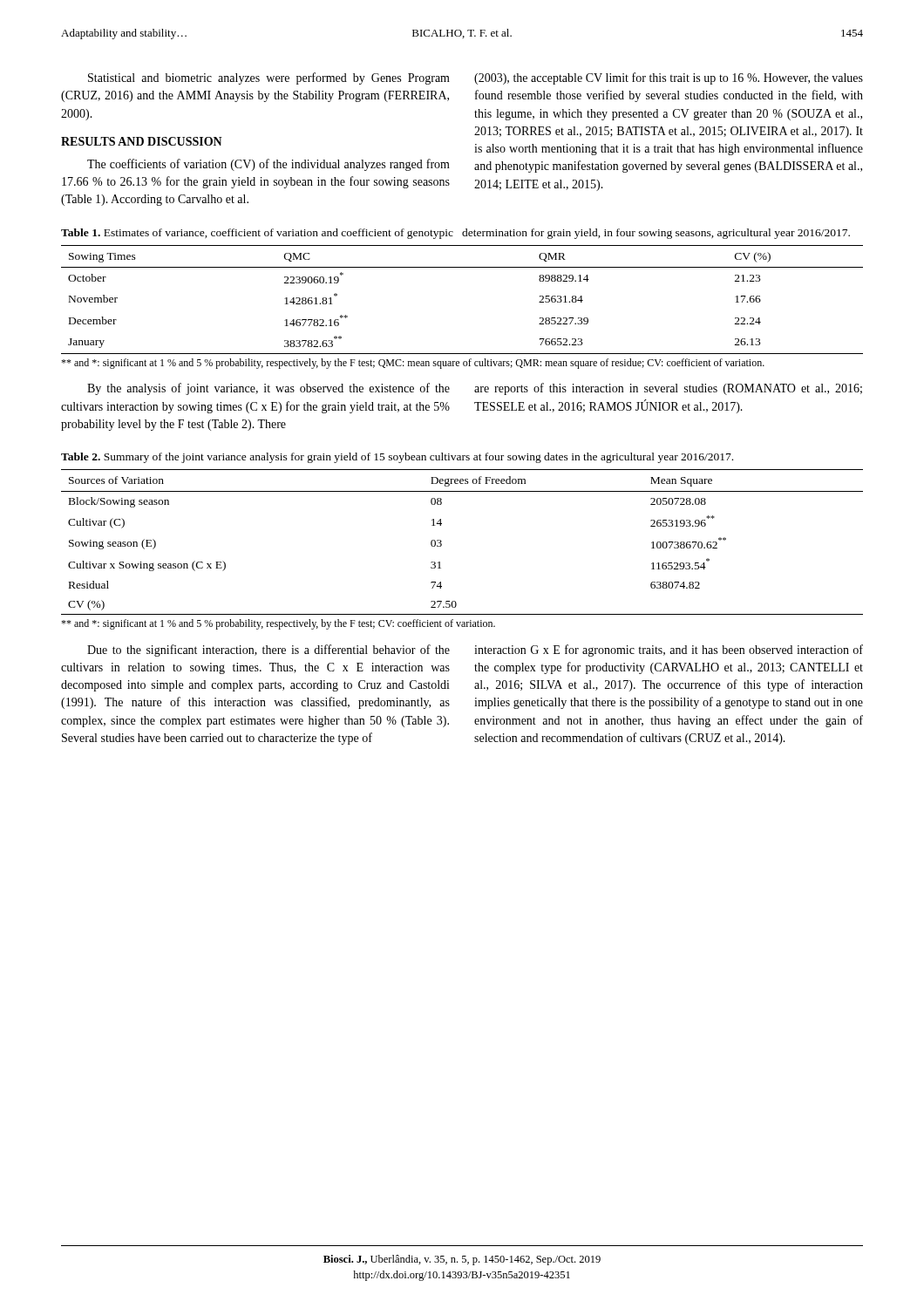Point to the block starting "The coefficients of variation"
Screen dimensions: 1308x924
click(x=255, y=182)
